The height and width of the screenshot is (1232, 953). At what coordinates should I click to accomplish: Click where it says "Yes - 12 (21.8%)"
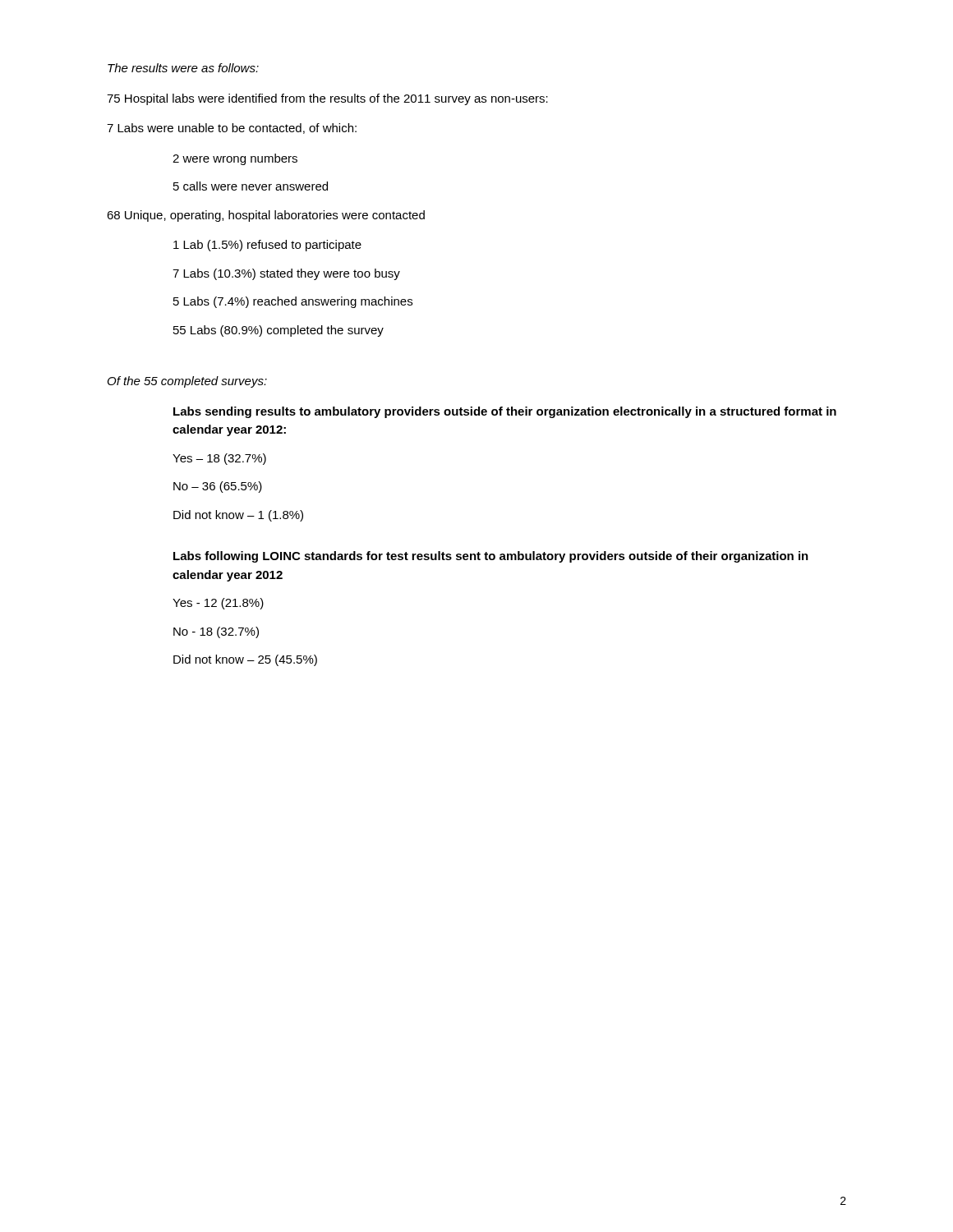tap(218, 602)
